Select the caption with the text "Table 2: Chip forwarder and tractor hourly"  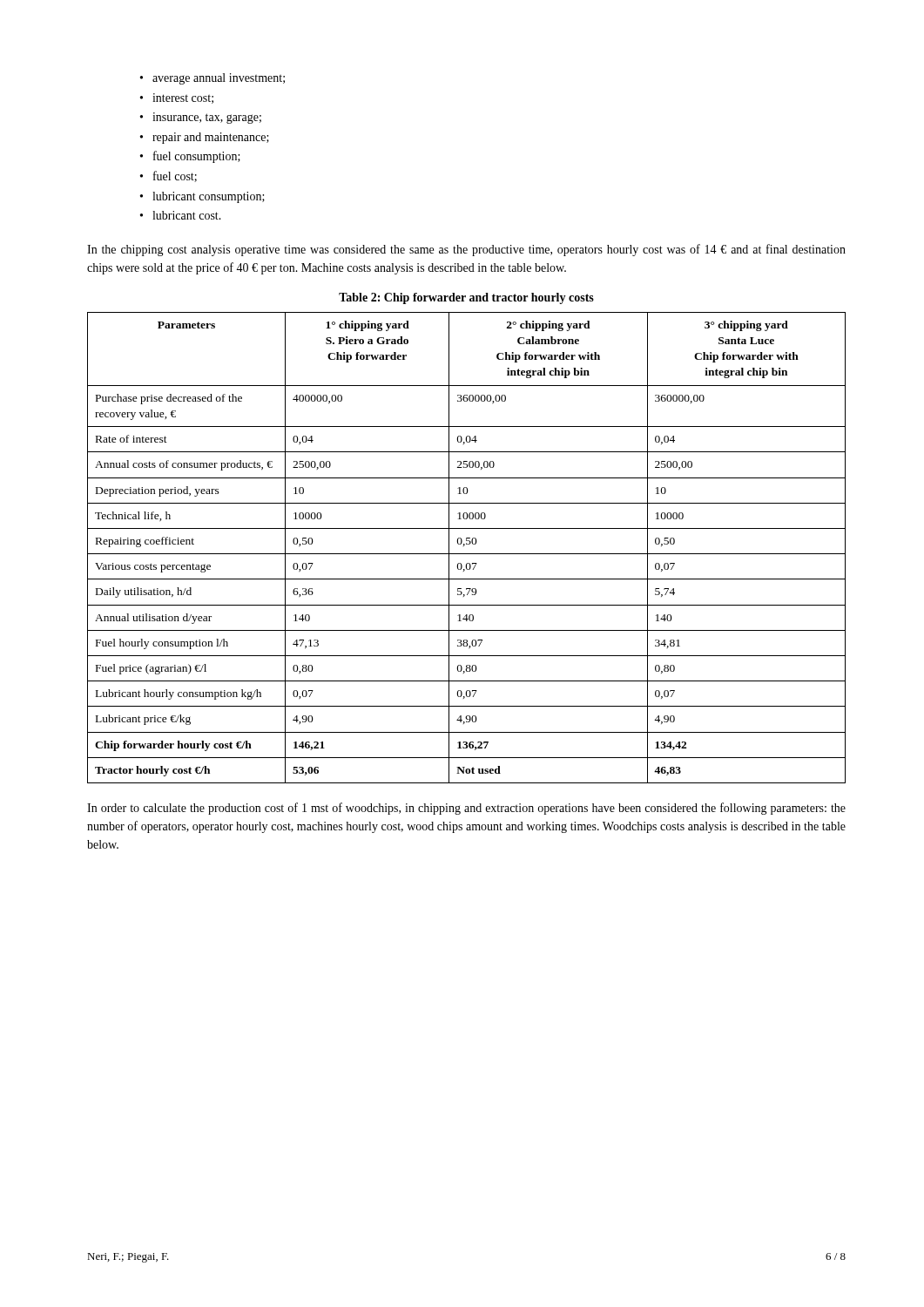coord(466,297)
